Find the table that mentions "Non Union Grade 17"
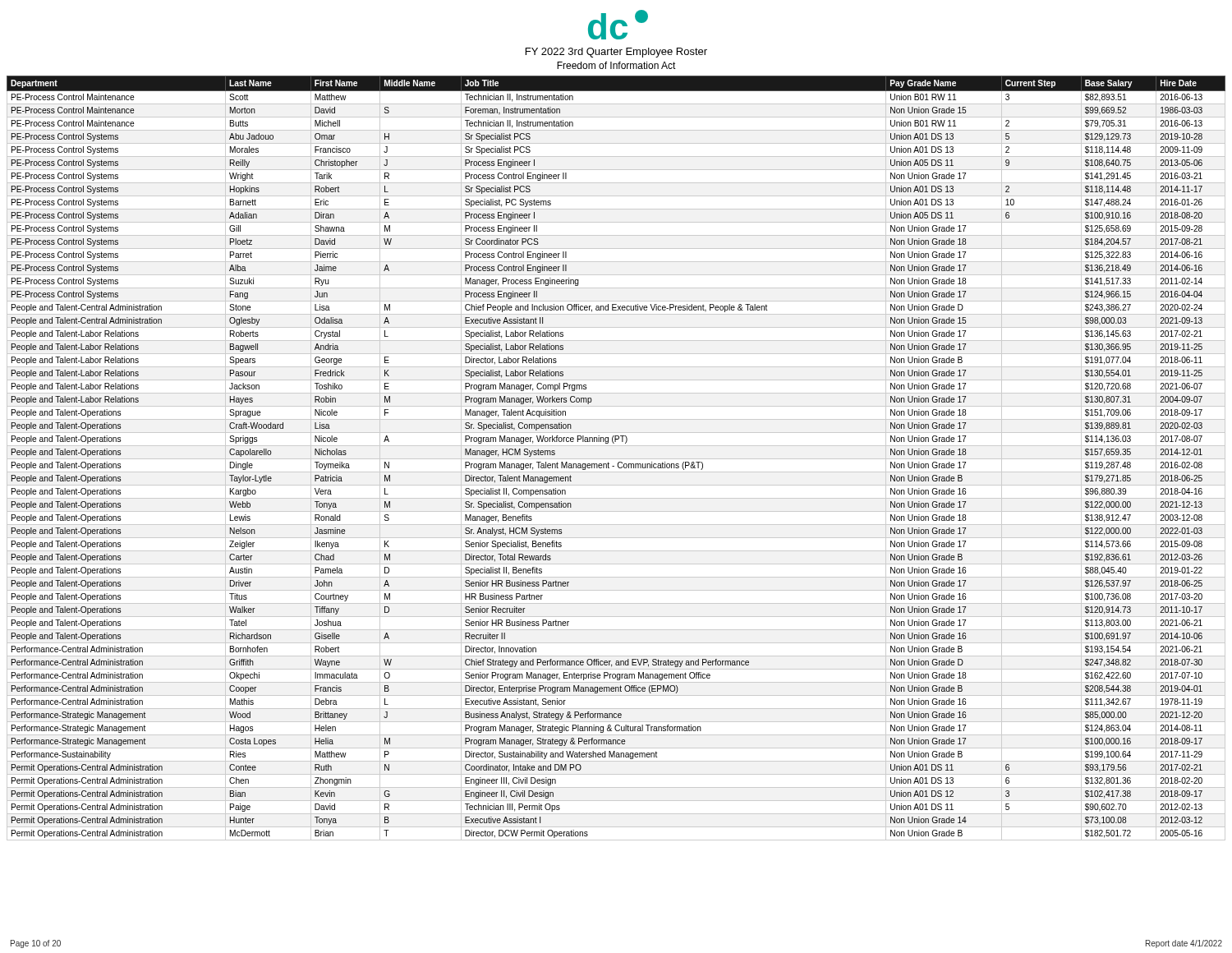Image resolution: width=1232 pixels, height=953 pixels. 616,458
